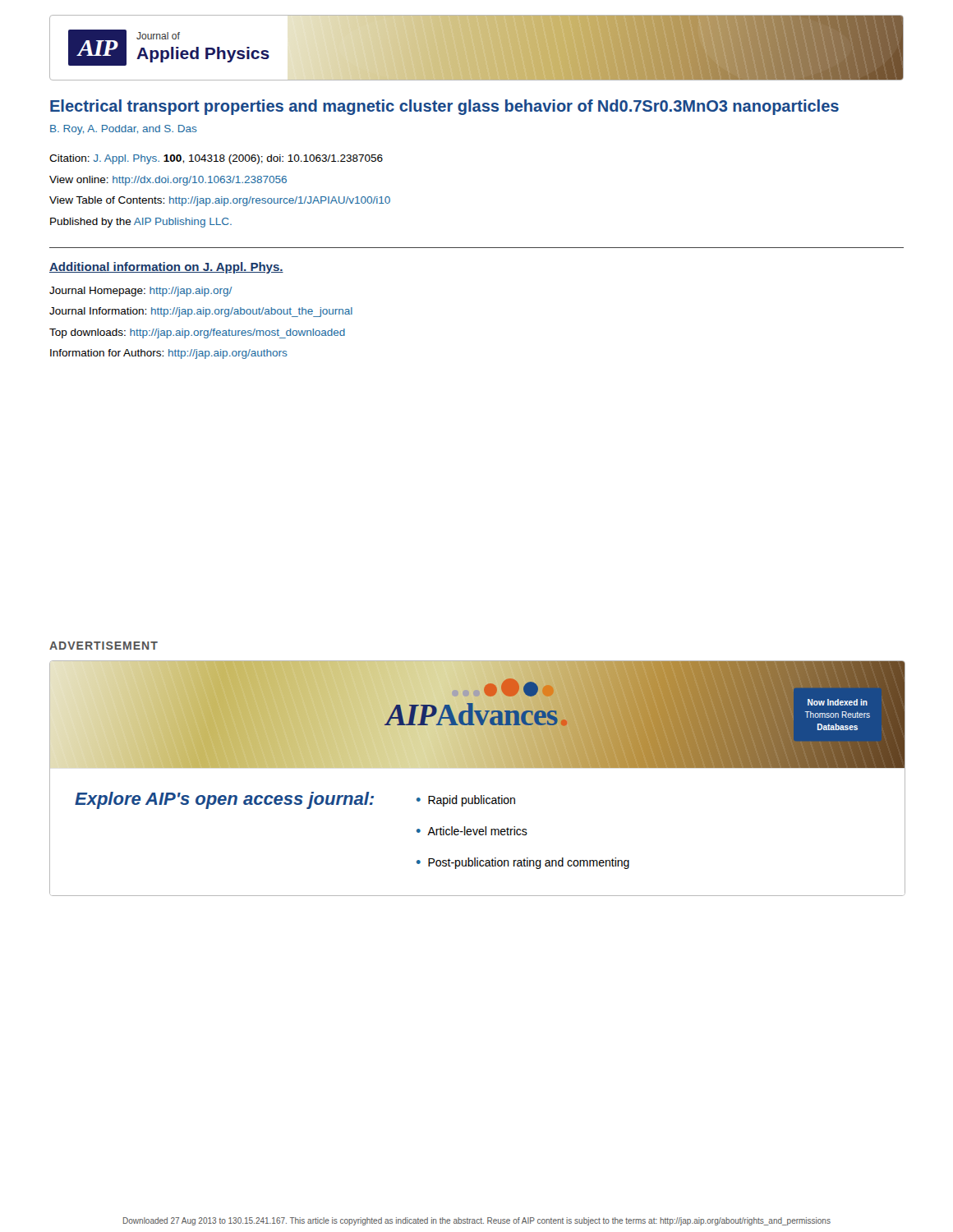Locate the list item that says "• Rapid publication"

[466, 801]
